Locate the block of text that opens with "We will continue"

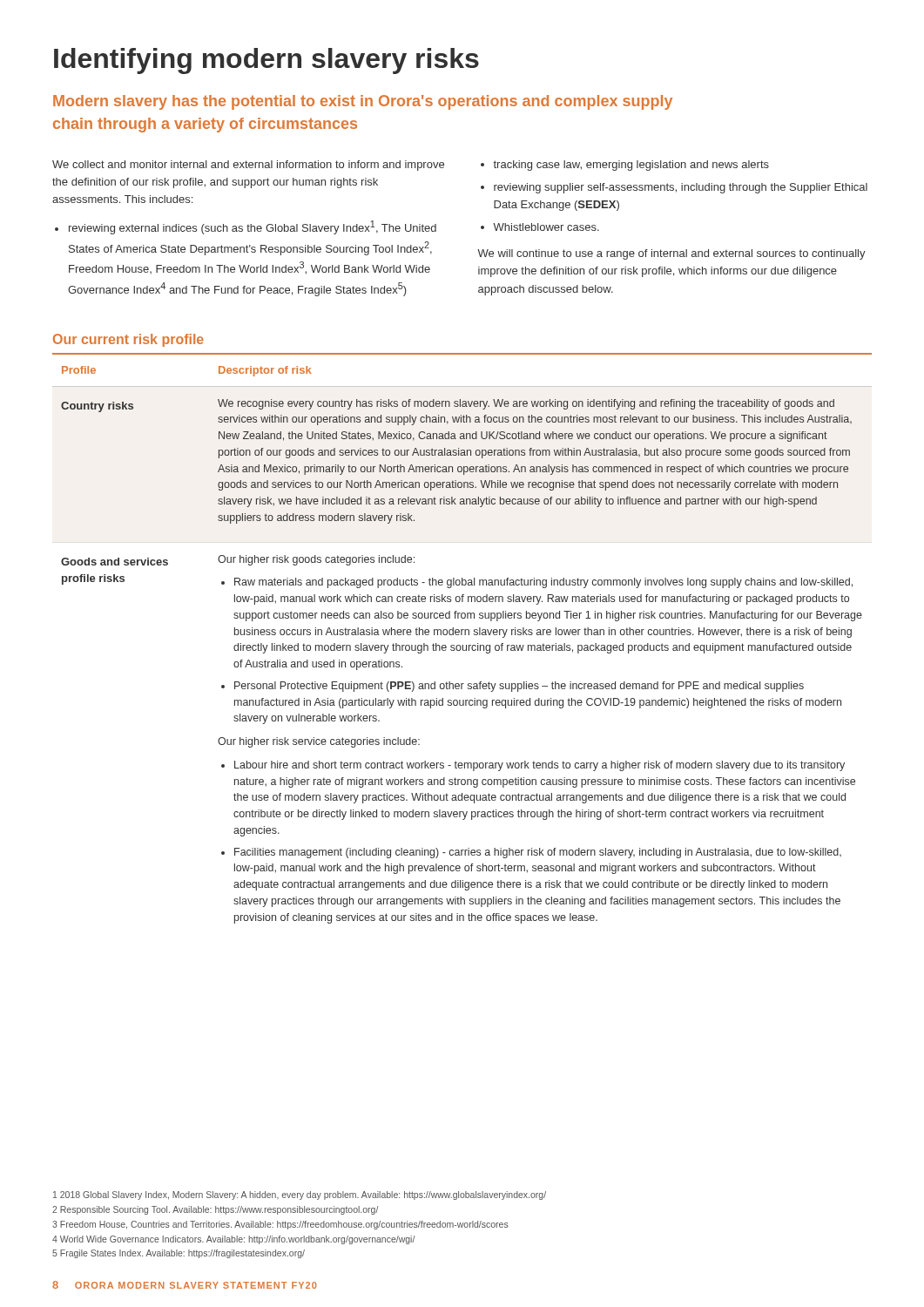pyautogui.click(x=675, y=271)
